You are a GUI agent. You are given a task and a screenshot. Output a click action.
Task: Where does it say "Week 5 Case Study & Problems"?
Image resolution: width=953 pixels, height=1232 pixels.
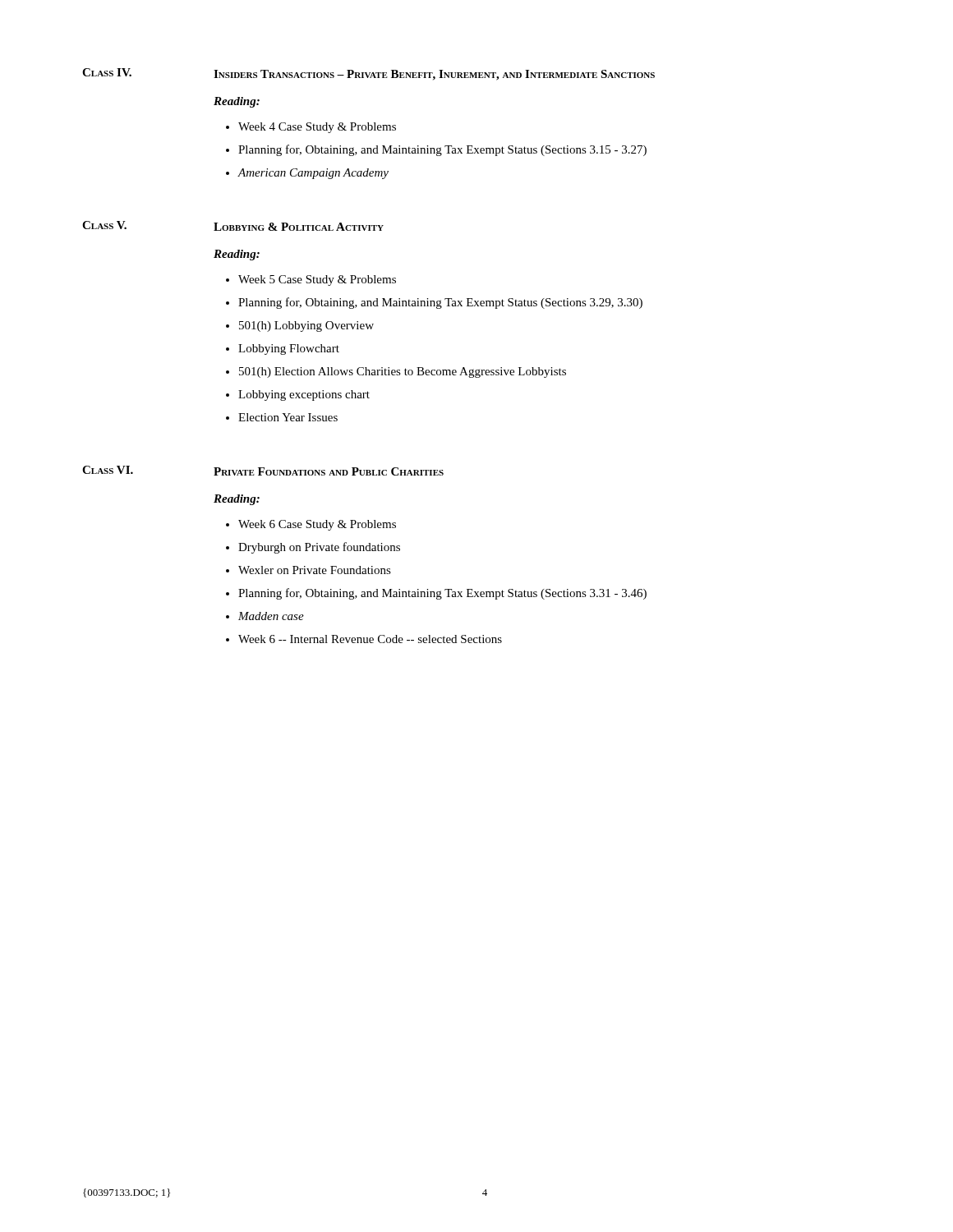317,279
